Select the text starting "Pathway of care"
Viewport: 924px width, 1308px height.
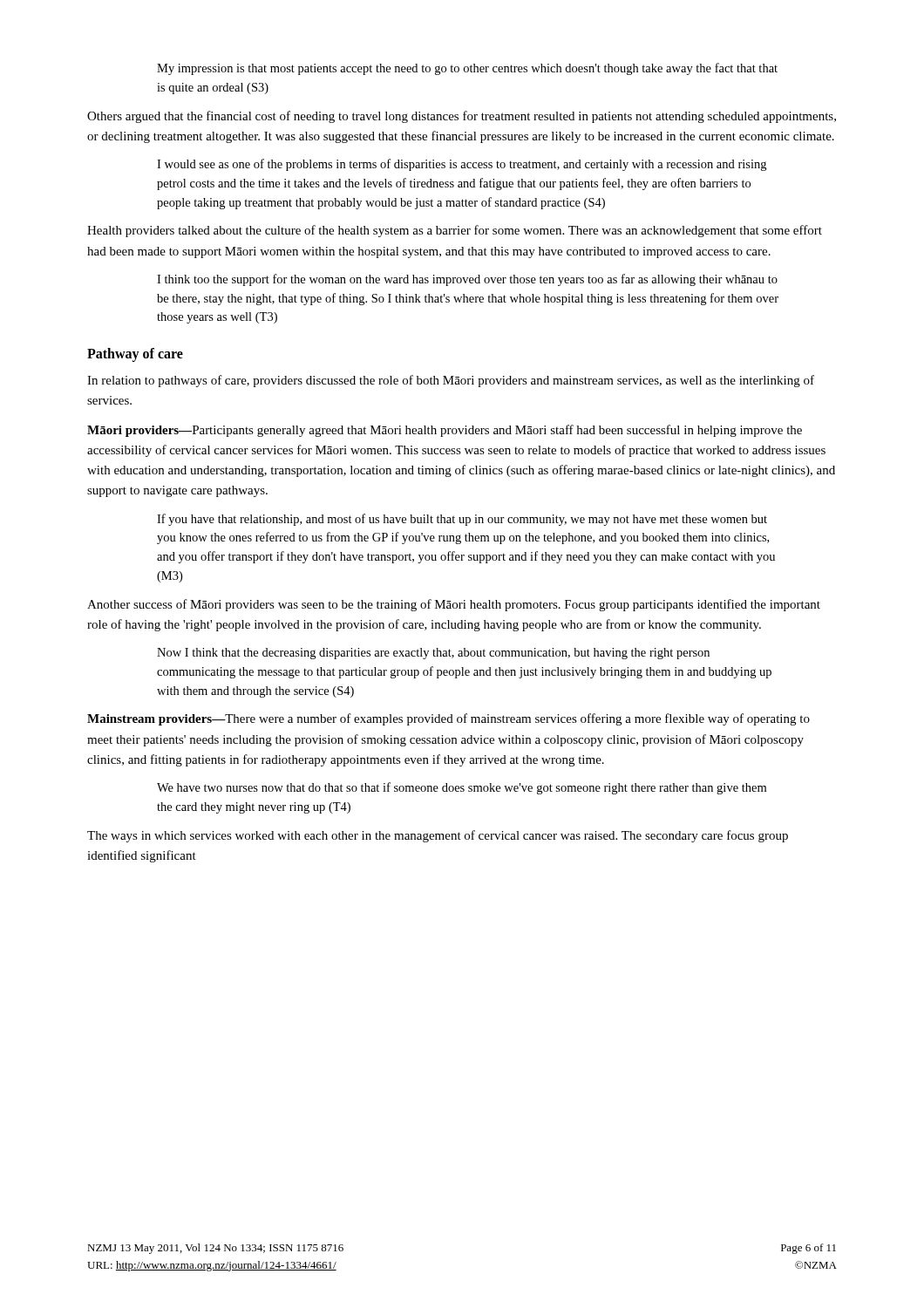click(x=135, y=354)
